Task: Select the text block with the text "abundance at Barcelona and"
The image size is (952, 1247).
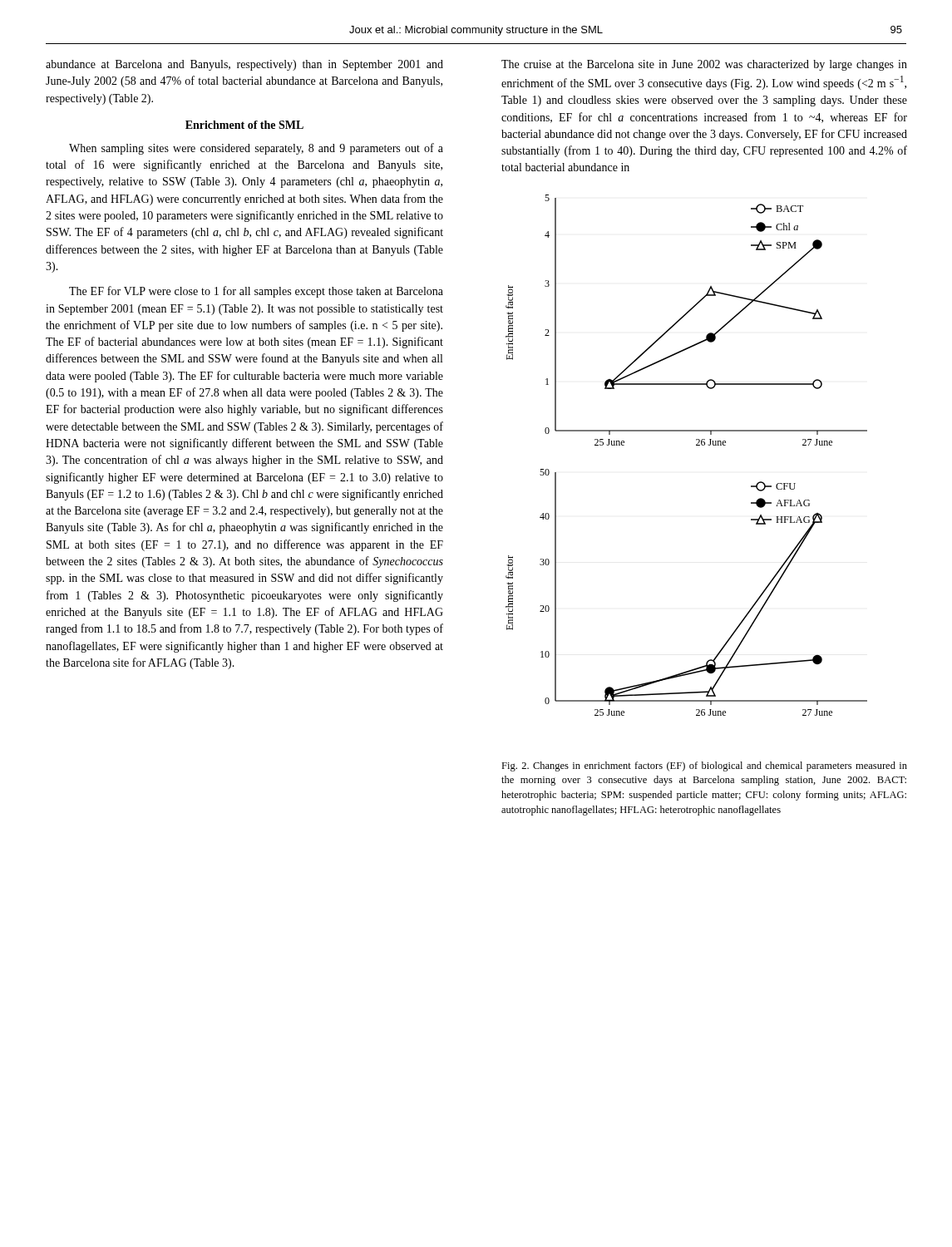Action: point(244,82)
